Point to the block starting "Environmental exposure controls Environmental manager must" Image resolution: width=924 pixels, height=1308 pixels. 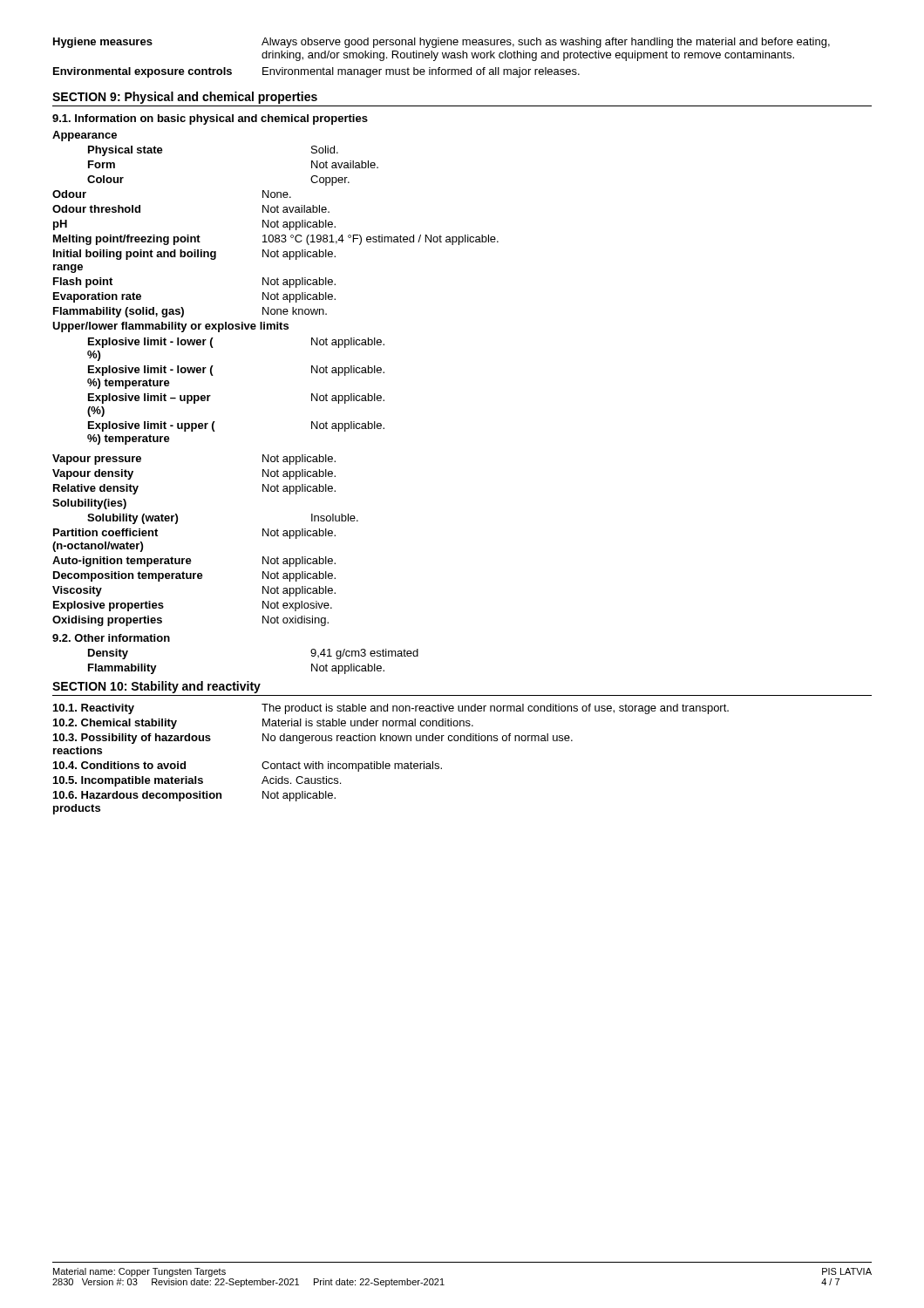coord(462,71)
